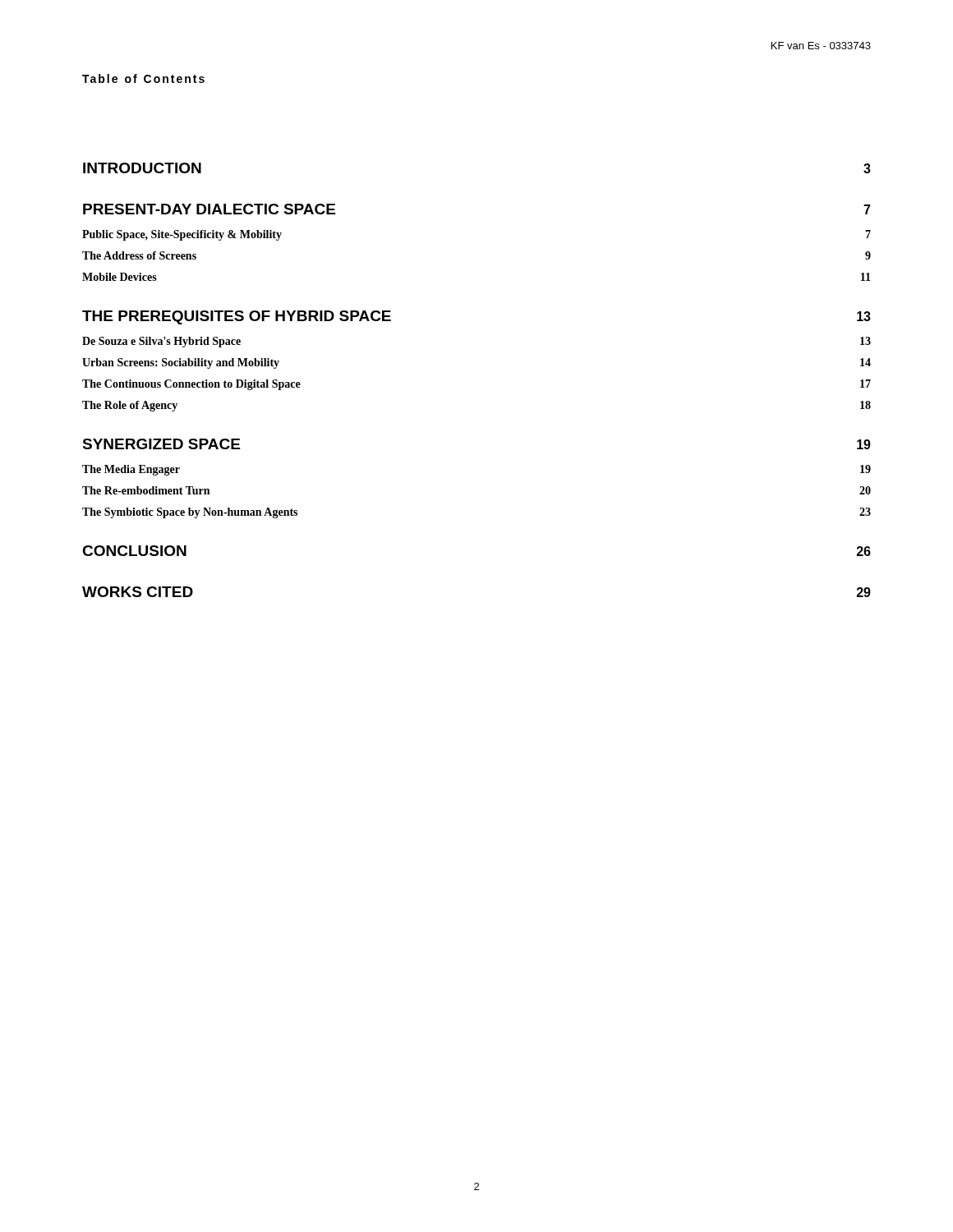Find the list item that says "Mobile Devices 11"
Viewport: 953px width, 1232px height.
(x=122, y=276)
